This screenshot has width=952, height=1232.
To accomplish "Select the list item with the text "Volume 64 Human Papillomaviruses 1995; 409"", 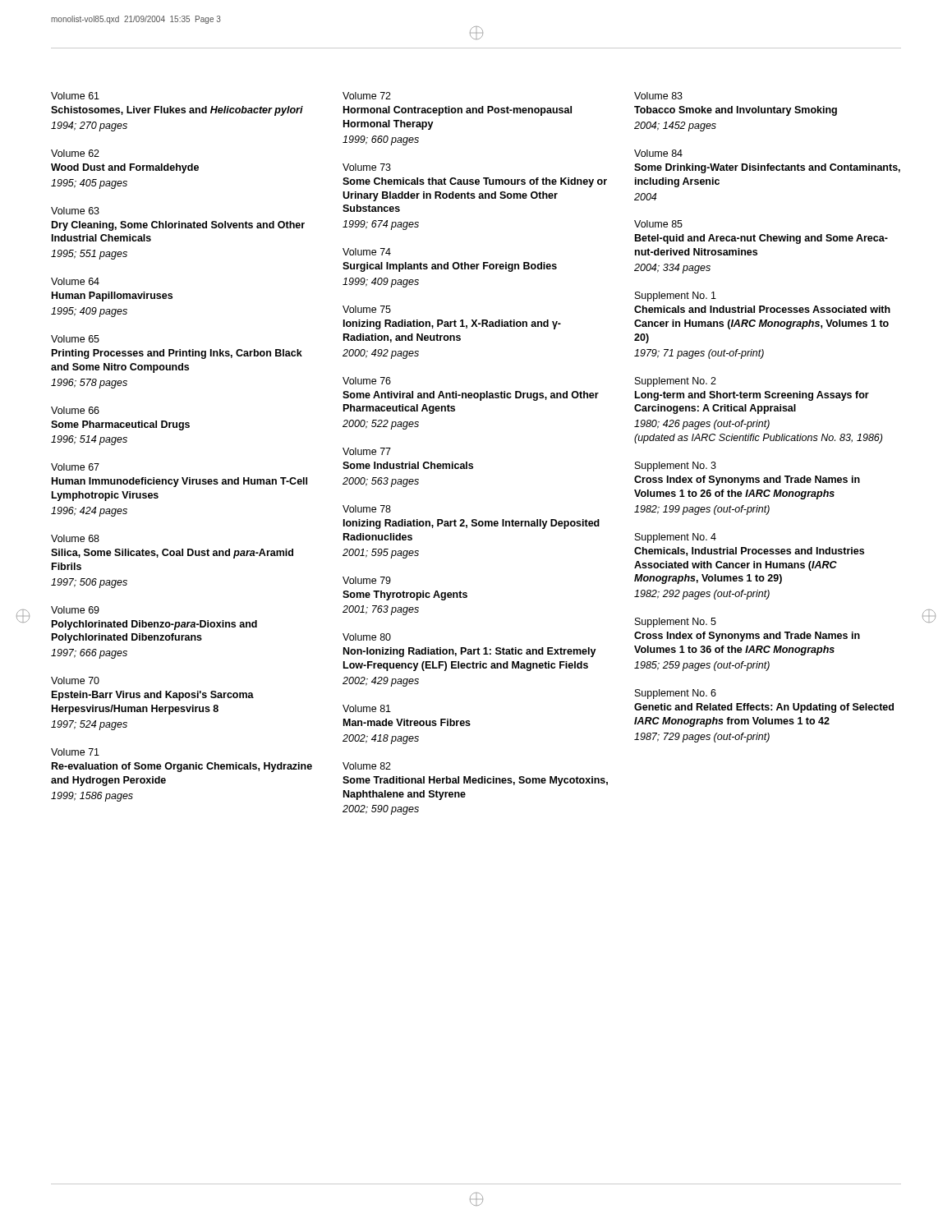I will tap(75, 281).
